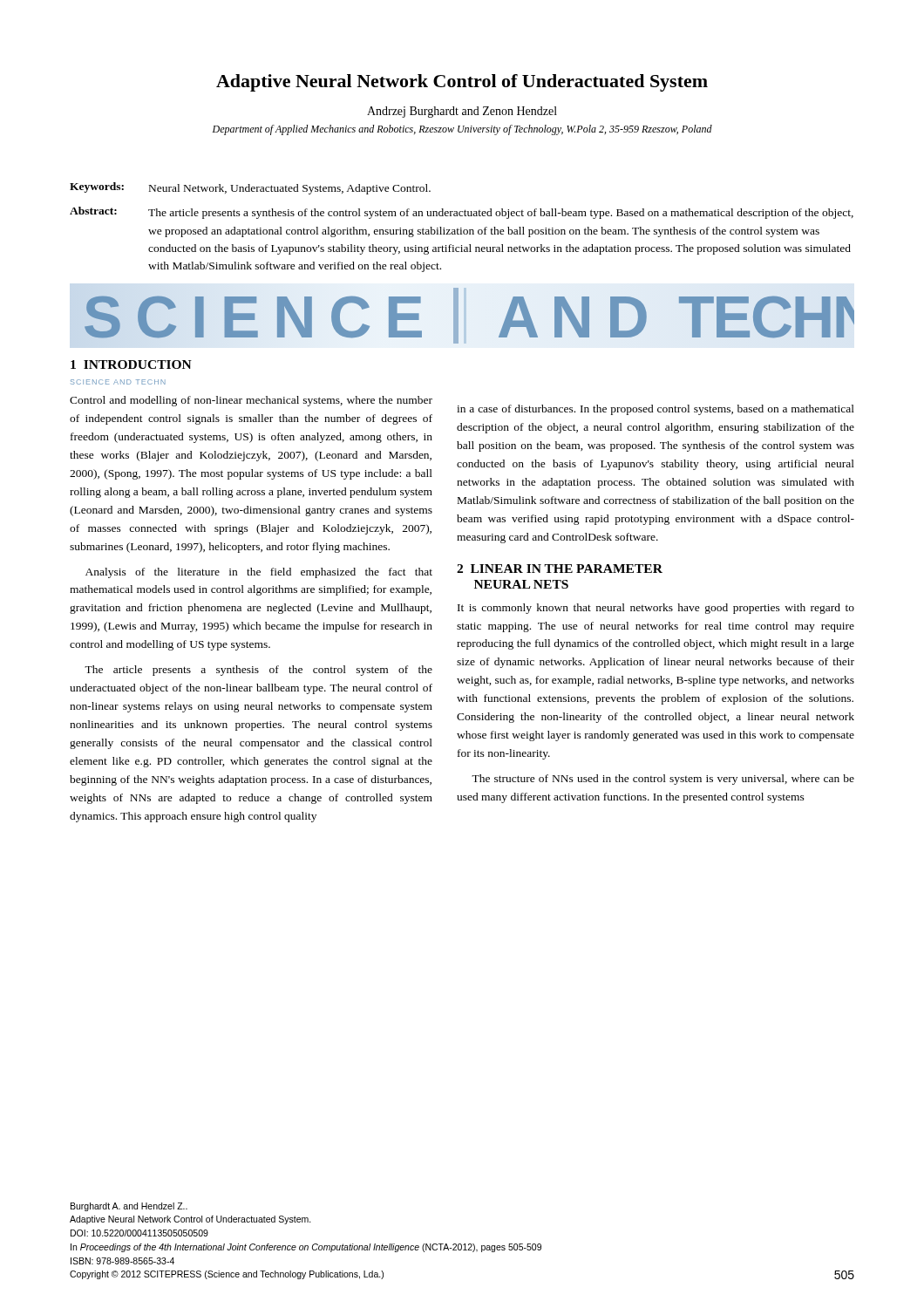Find the block starting "Andrzej Burghardt and Zenon Hendzel"
Screen dimensions: 1308x924
point(462,111)
